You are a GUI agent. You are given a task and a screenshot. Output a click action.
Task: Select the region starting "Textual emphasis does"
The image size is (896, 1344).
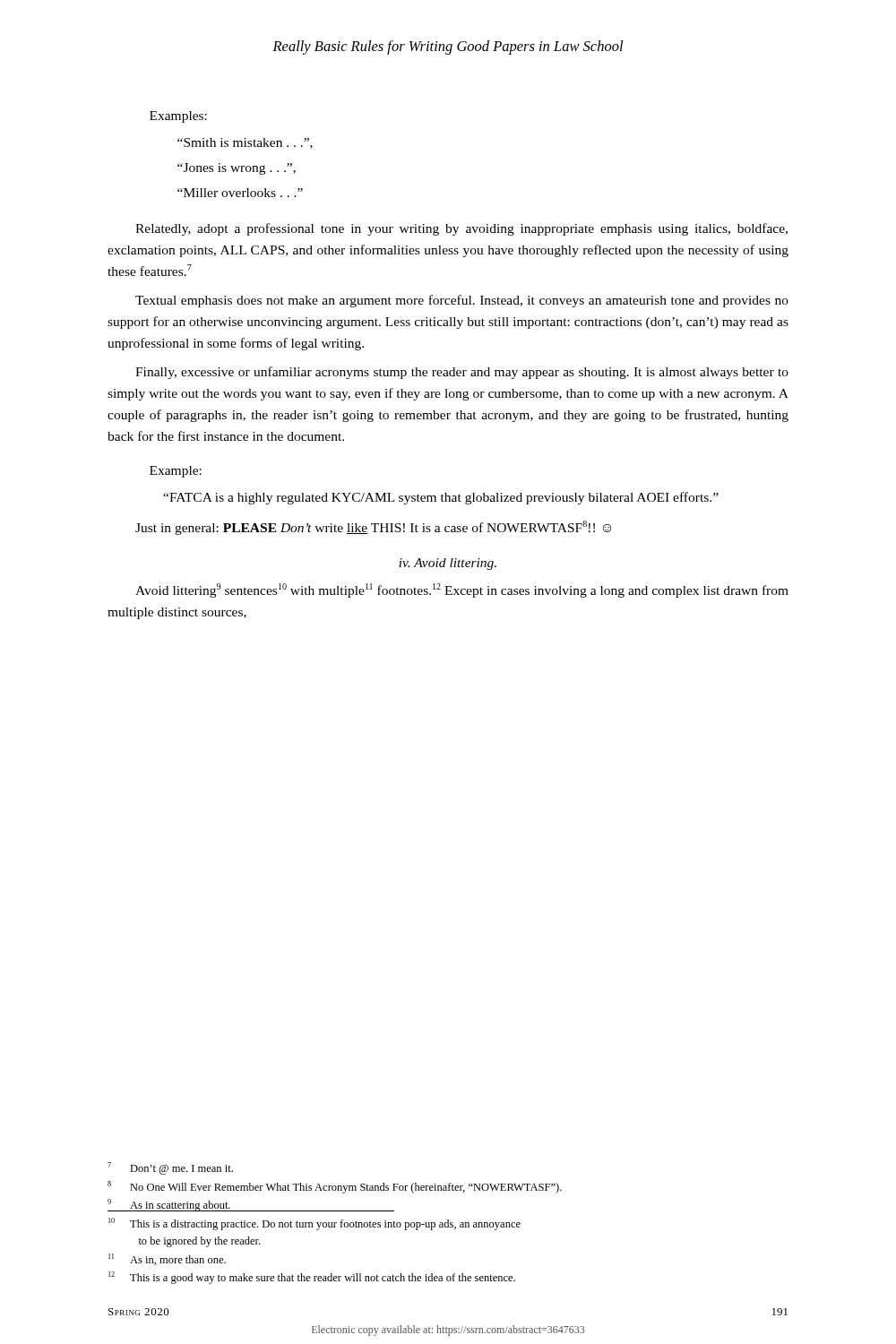pos(448,321)
